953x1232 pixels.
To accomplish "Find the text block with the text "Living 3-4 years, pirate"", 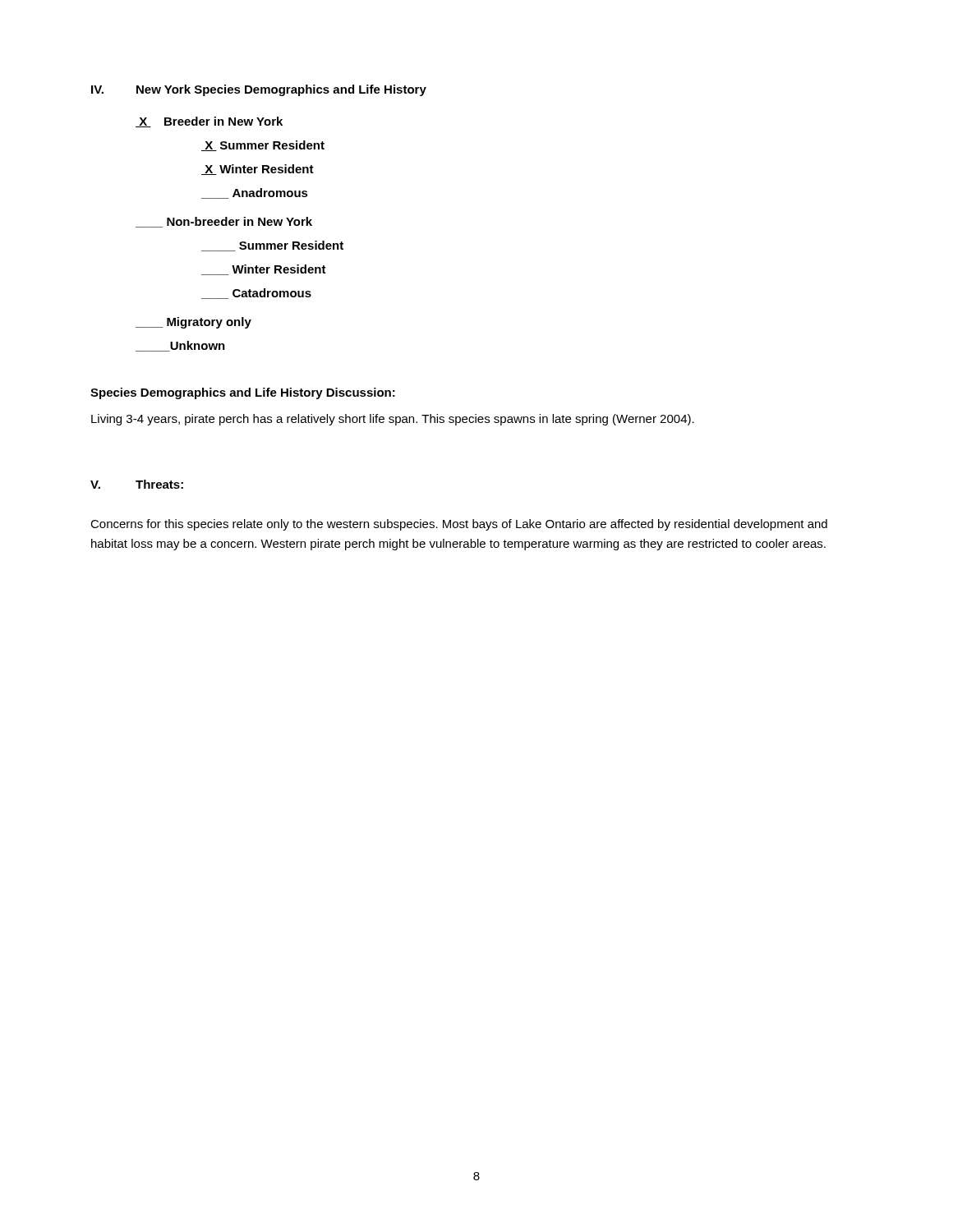I will 393,418.
